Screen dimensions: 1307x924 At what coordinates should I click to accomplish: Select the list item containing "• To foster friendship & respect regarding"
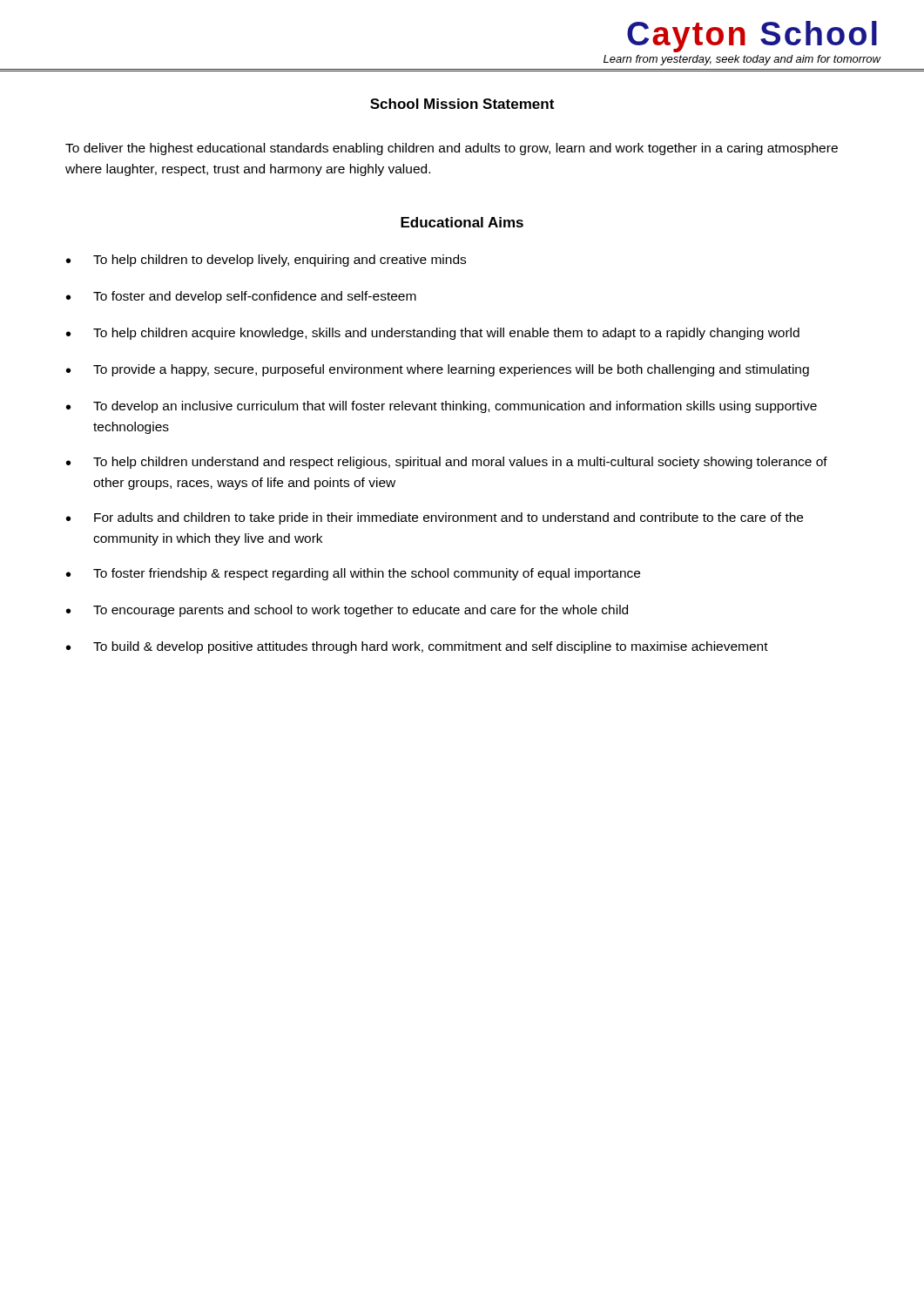pyautogui.click(x=462, y=574)
